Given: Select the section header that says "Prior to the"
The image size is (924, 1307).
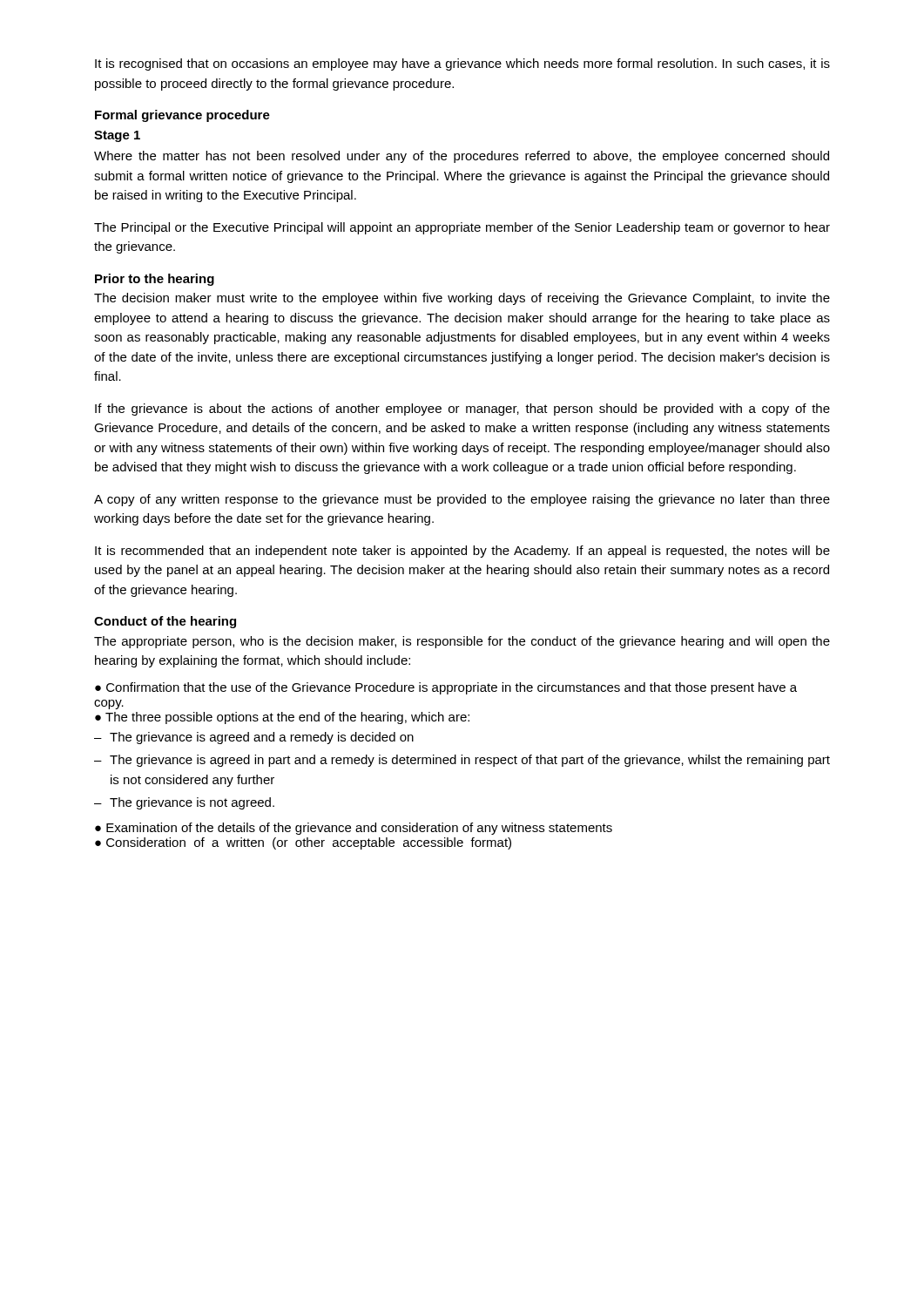Looking at the screenshot, I should [155, 280].
